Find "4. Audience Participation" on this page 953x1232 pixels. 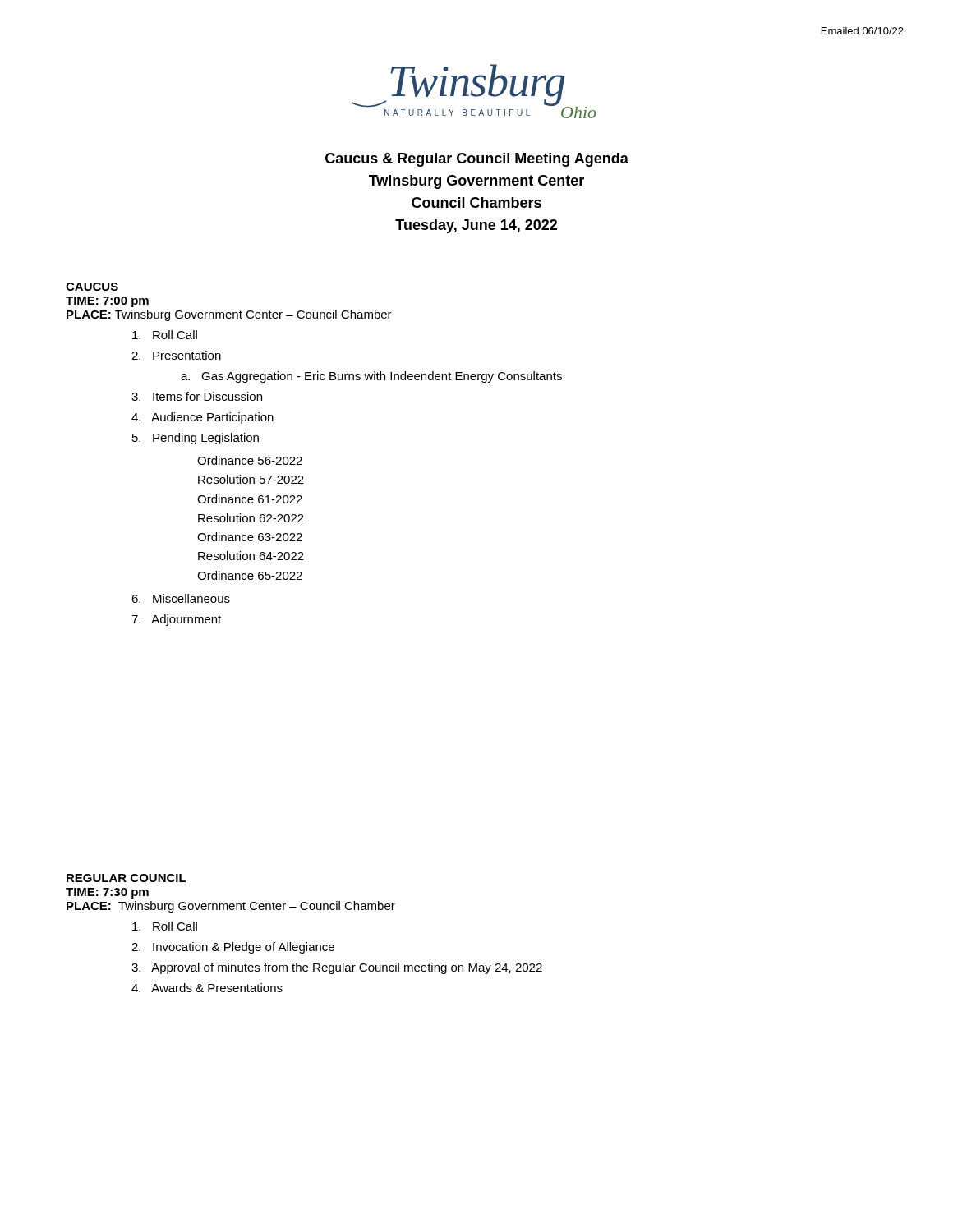tap(203, 417)
